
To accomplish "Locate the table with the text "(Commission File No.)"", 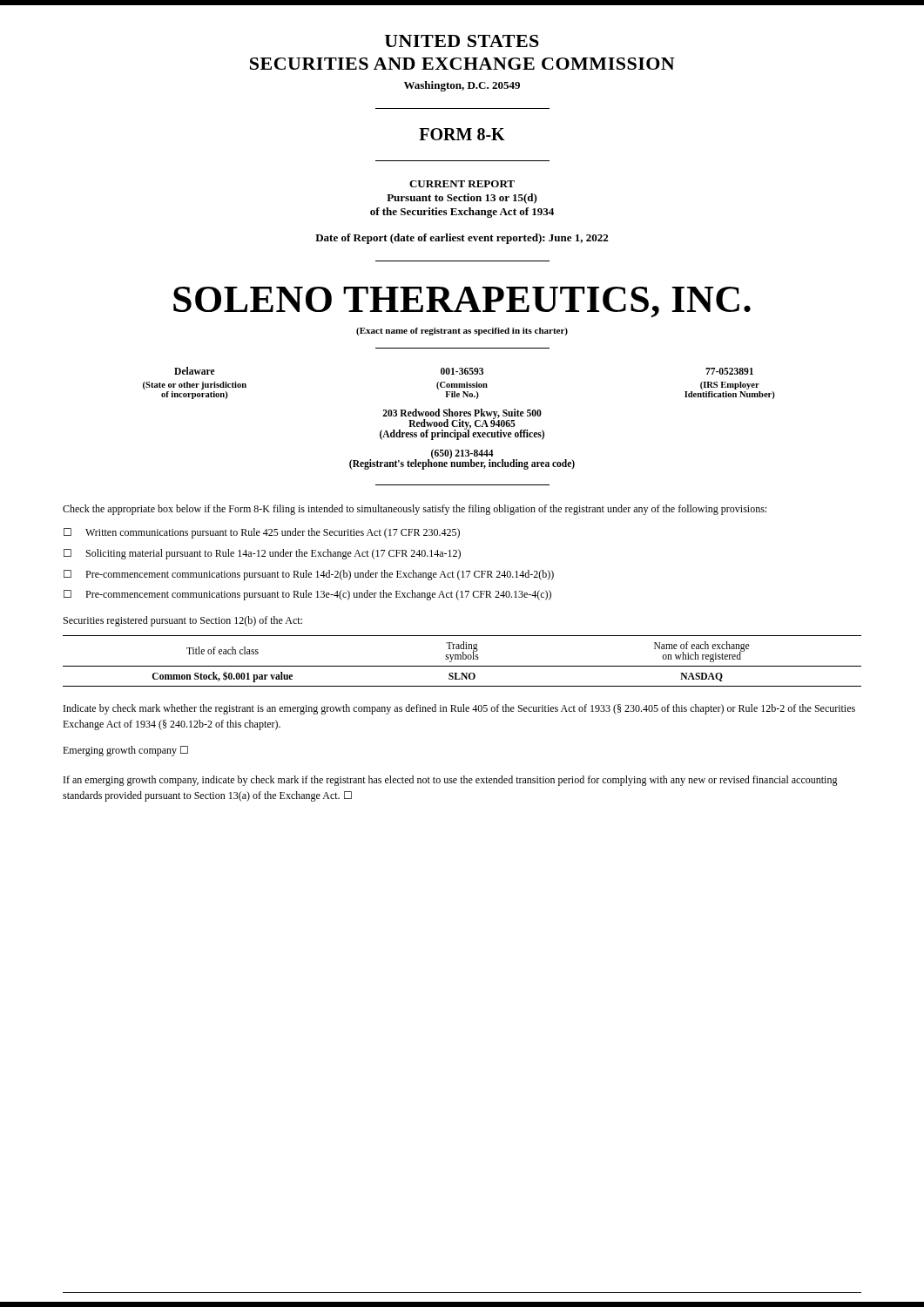I will (462, 383).
